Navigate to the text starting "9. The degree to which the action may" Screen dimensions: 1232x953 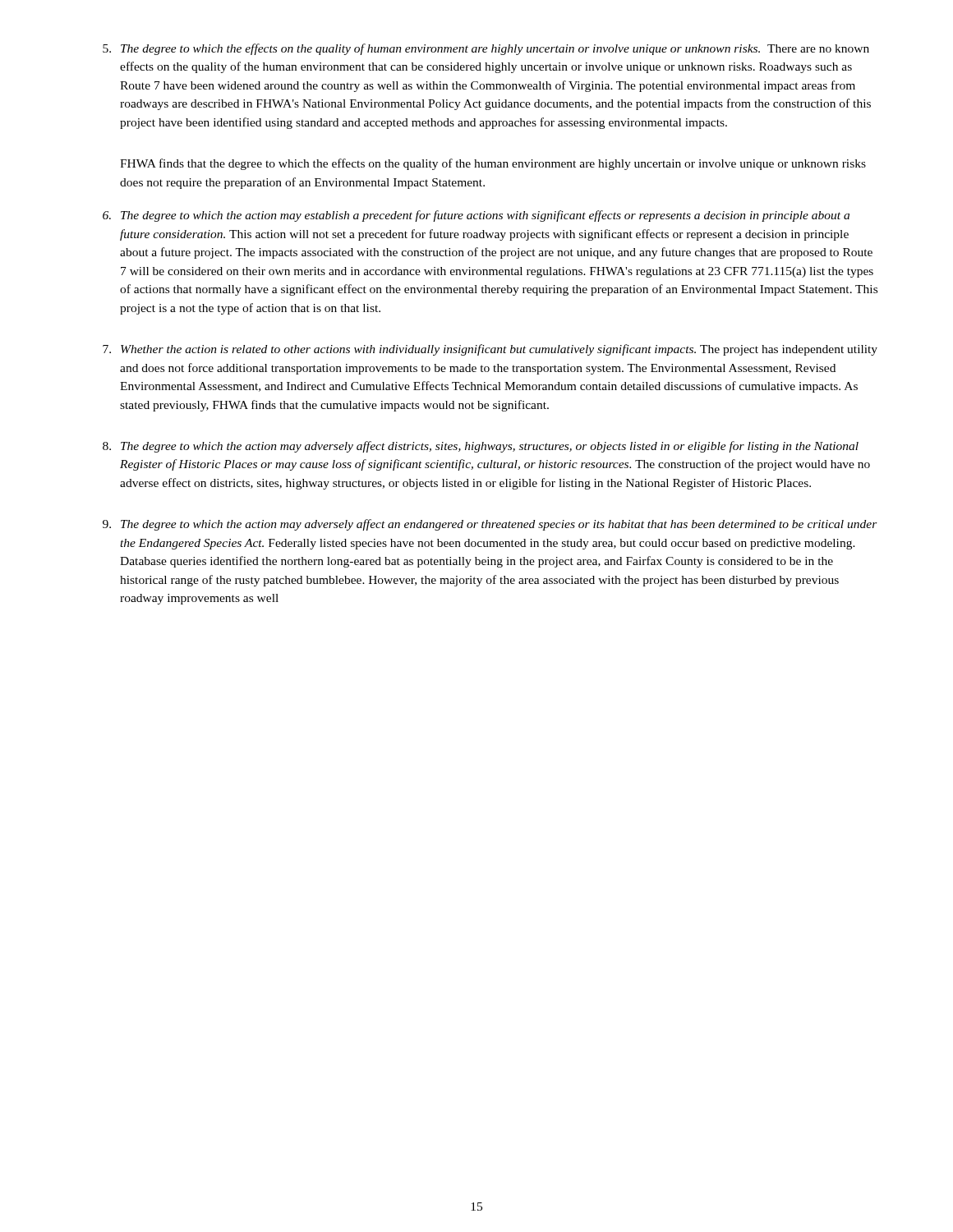[x=476, y=565]
